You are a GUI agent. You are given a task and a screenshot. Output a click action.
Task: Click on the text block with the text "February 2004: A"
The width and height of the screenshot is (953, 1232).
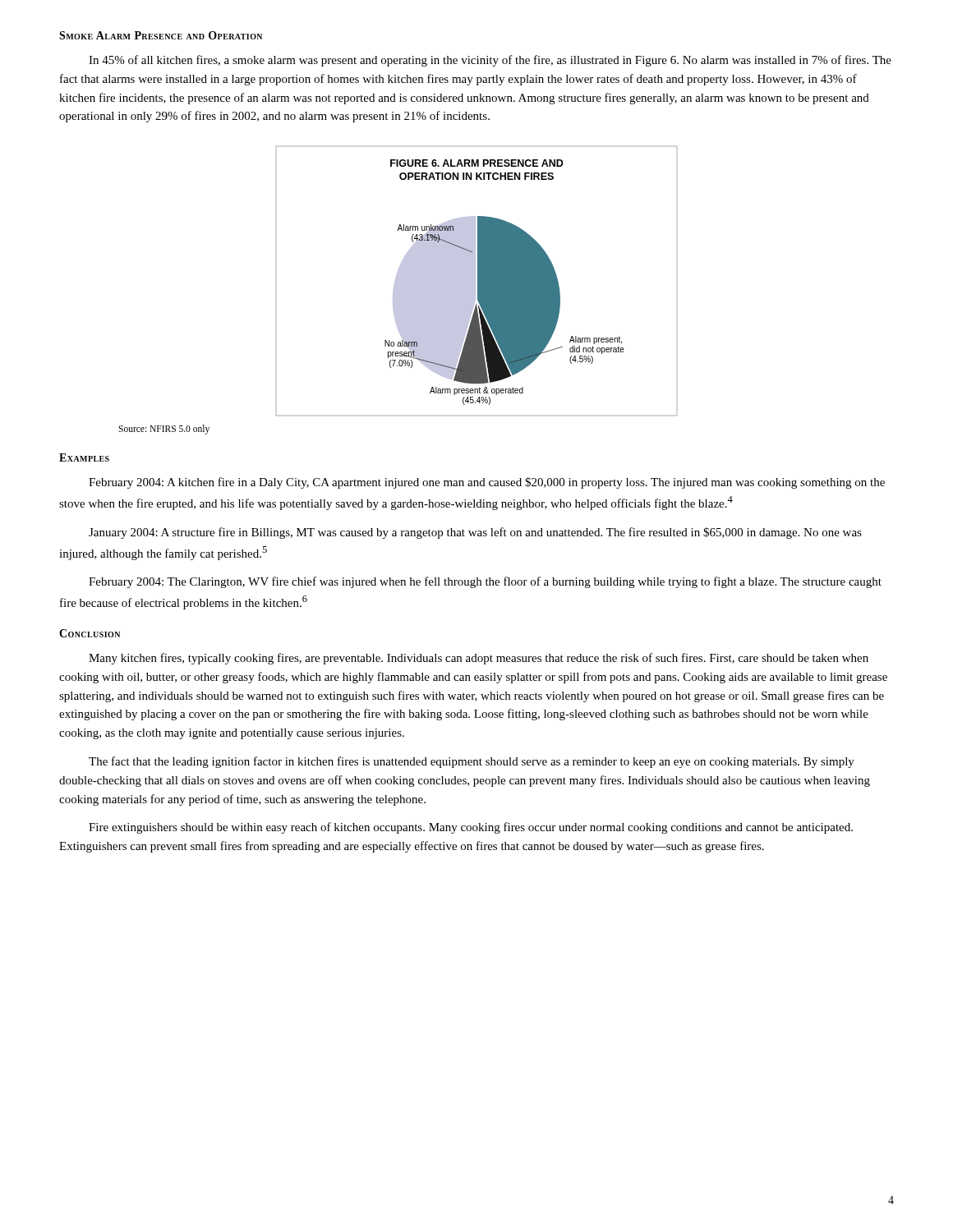pyautogui.click(x=472, y=493)
